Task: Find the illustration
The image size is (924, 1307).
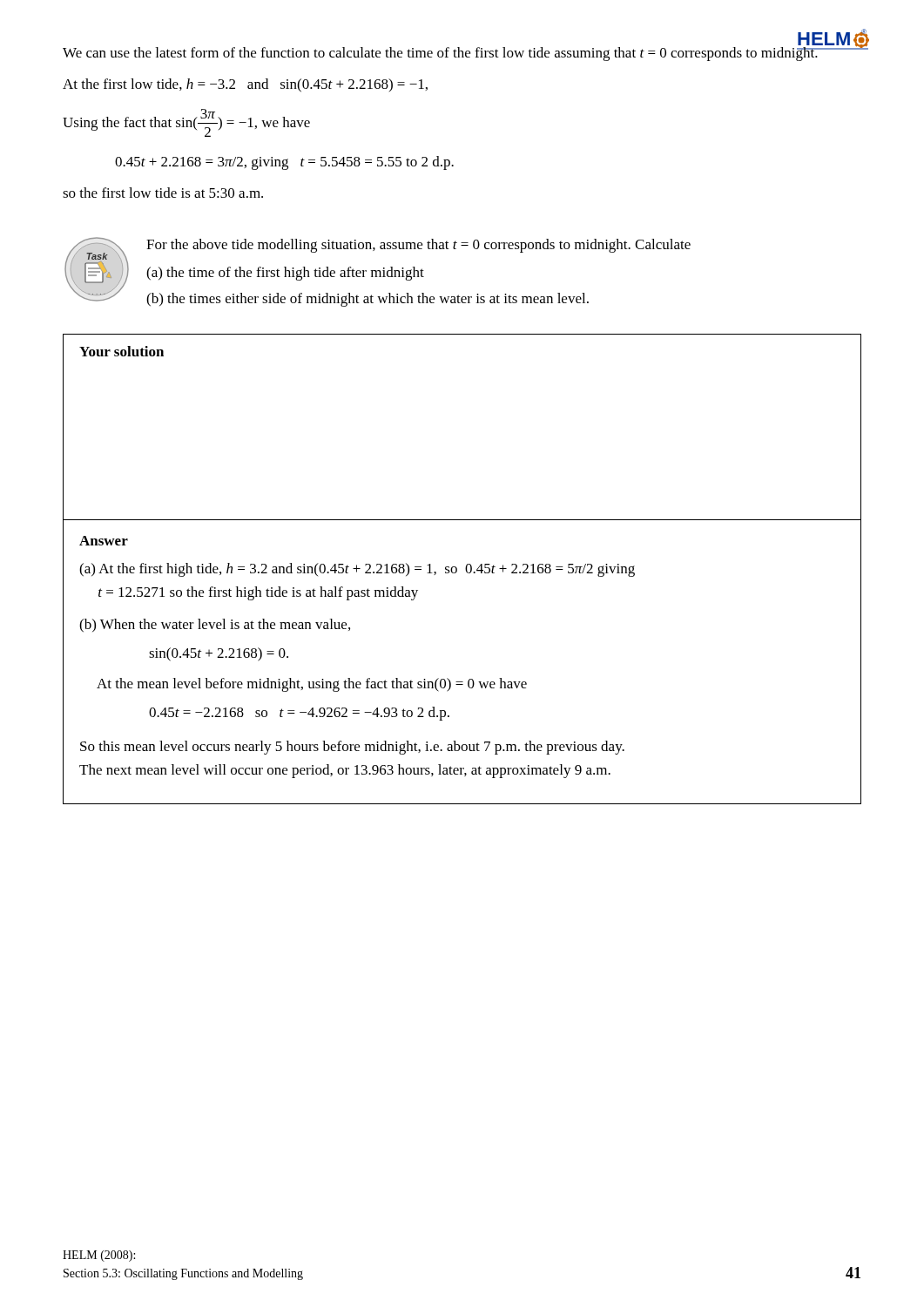Action: [x=97, y=271]
